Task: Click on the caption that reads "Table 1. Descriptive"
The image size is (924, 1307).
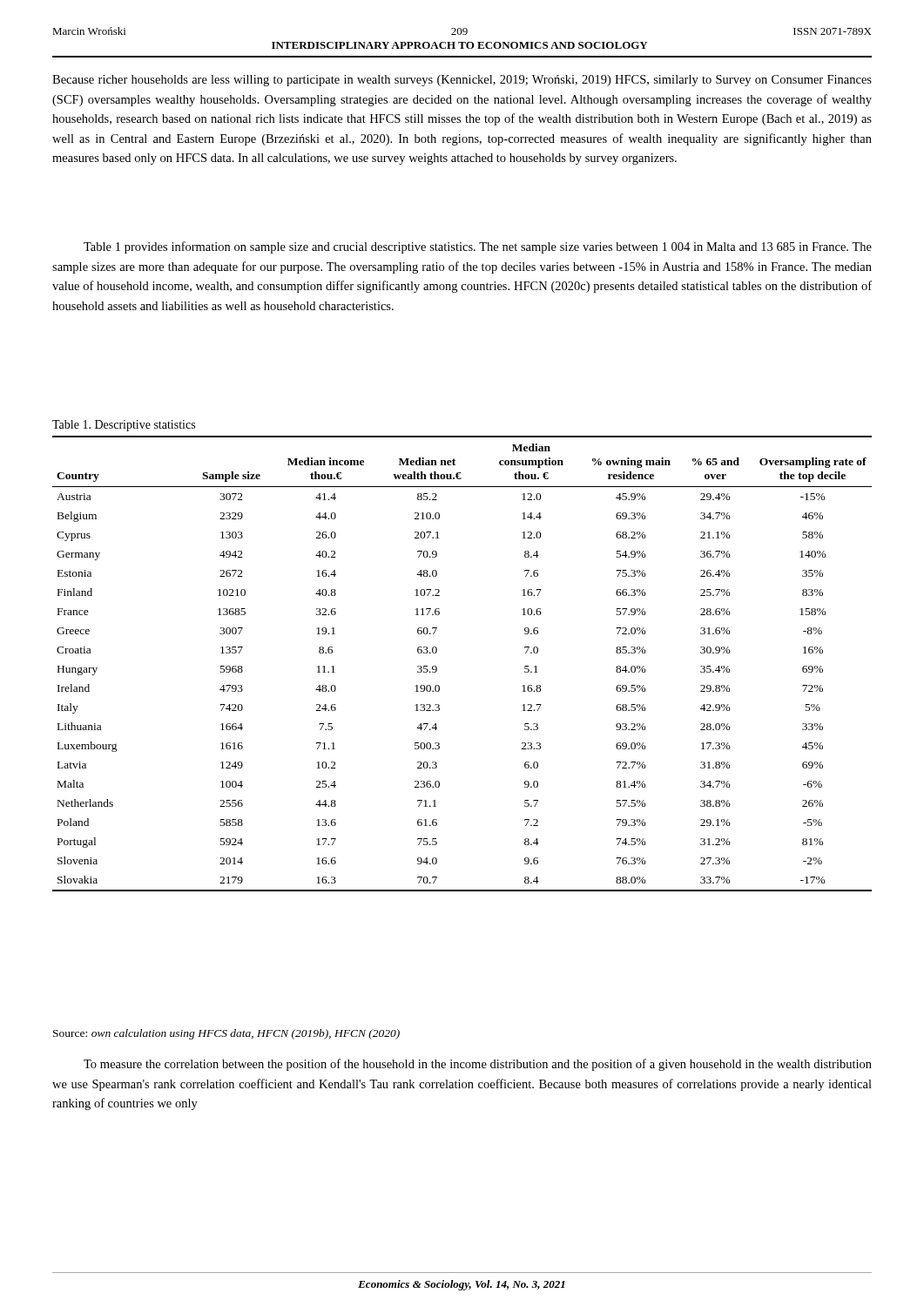Action: [x=124, y=425]
